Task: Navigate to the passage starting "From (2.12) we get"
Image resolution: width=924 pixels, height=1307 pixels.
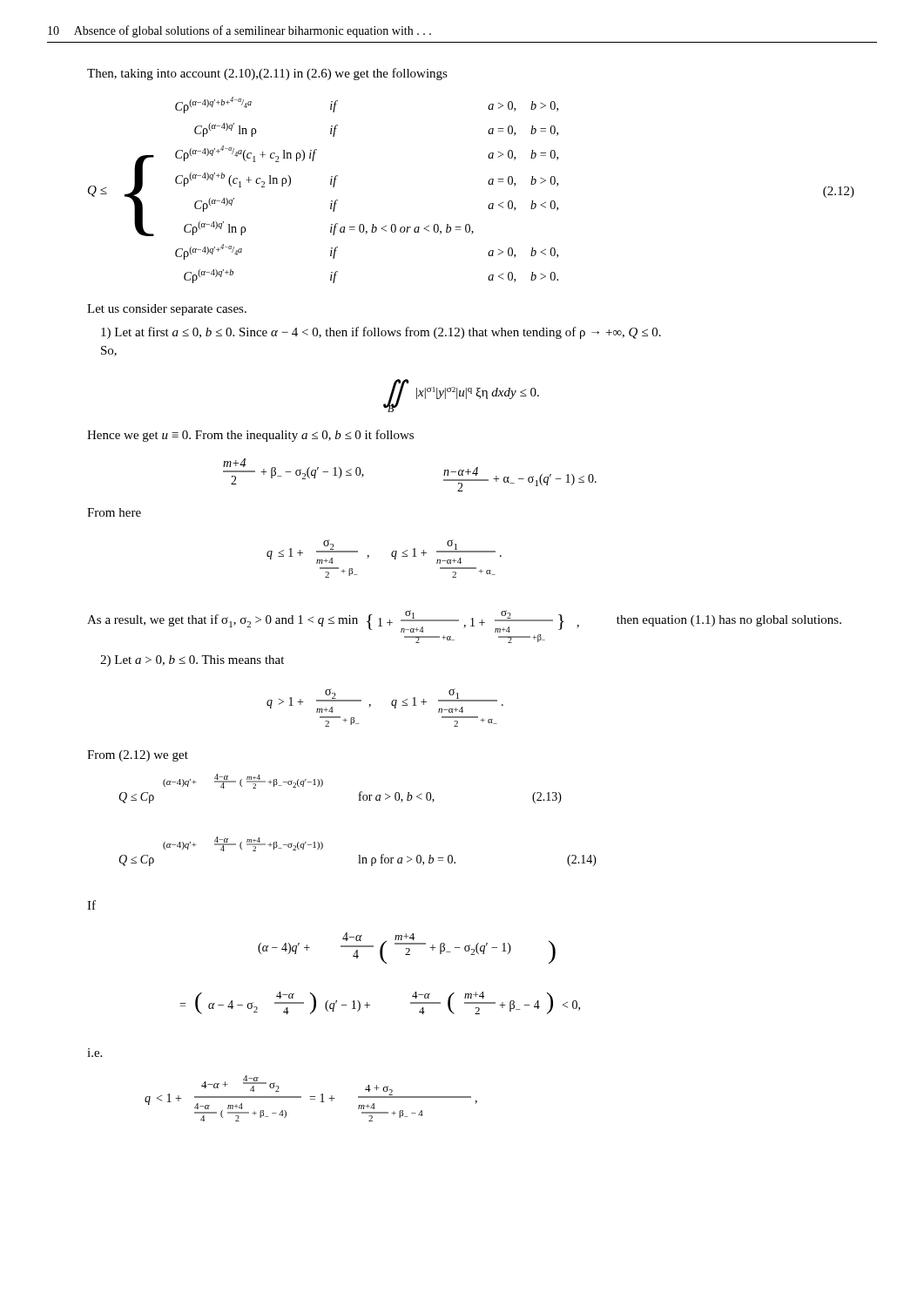Action: pos(138,755)
